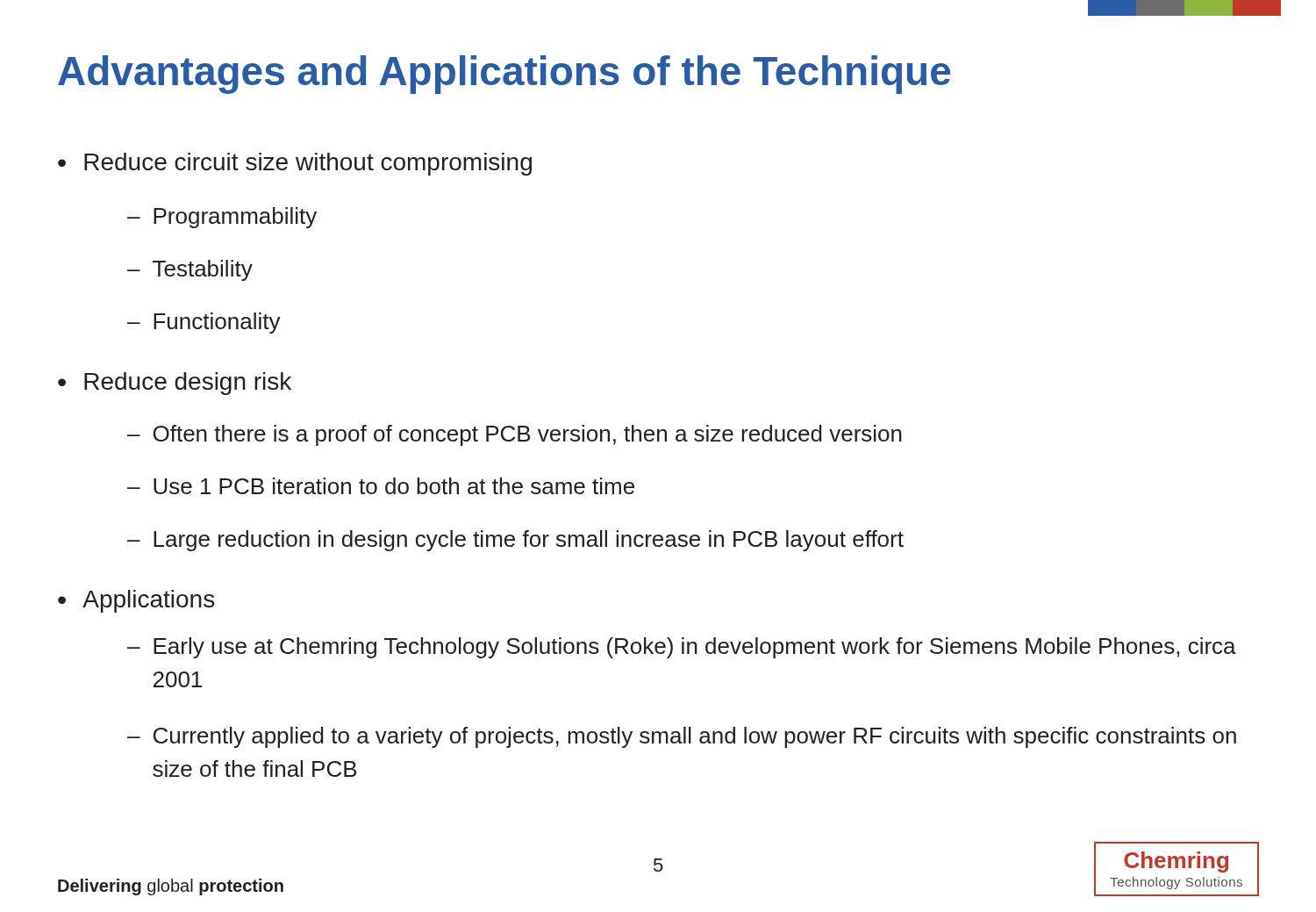Screen dimensions: 912x1316
Task: Locate the list item that says "– Testability"
Action: point(190,269)
